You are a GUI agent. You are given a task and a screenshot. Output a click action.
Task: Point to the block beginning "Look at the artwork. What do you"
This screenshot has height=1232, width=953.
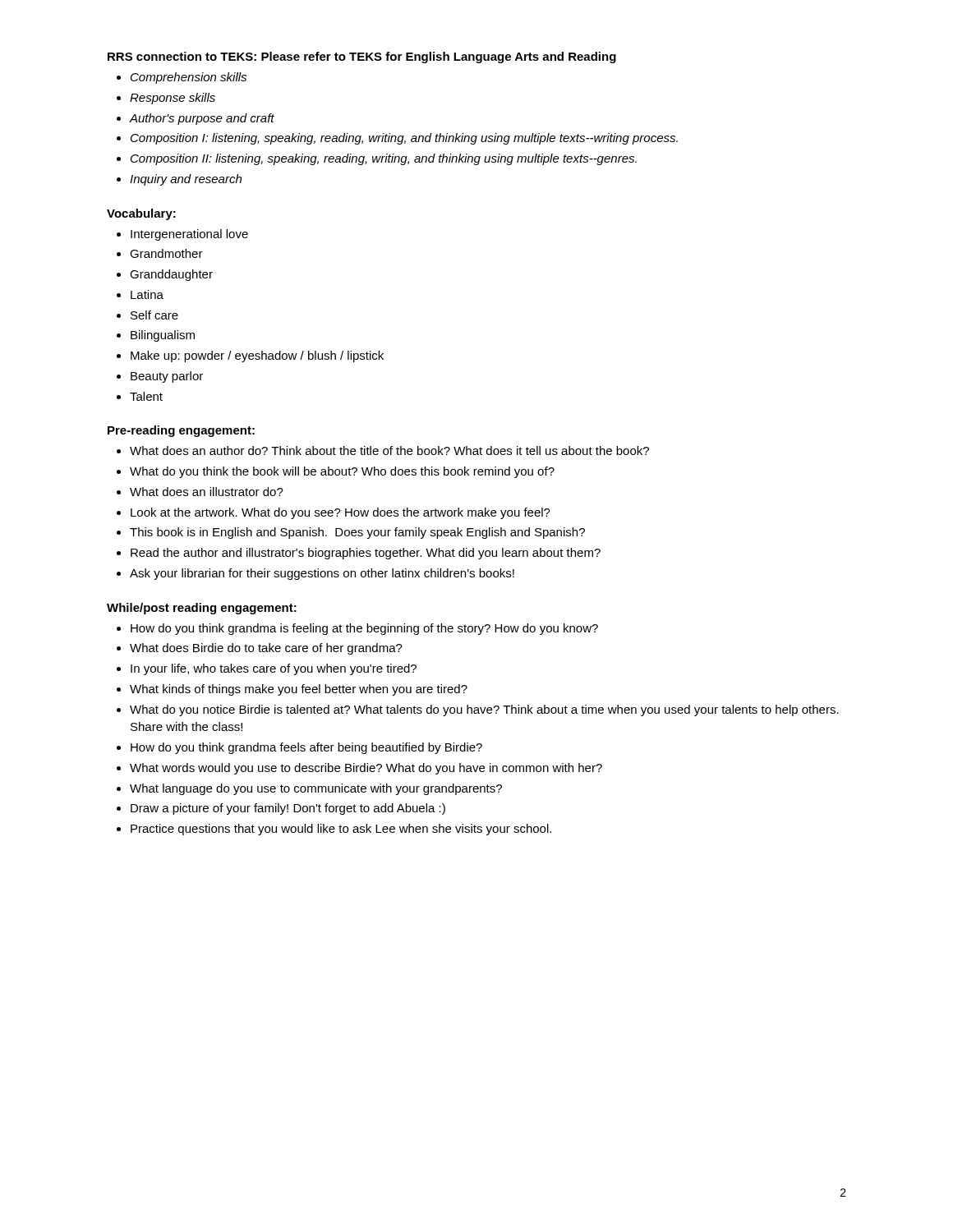tap(340, 512)
